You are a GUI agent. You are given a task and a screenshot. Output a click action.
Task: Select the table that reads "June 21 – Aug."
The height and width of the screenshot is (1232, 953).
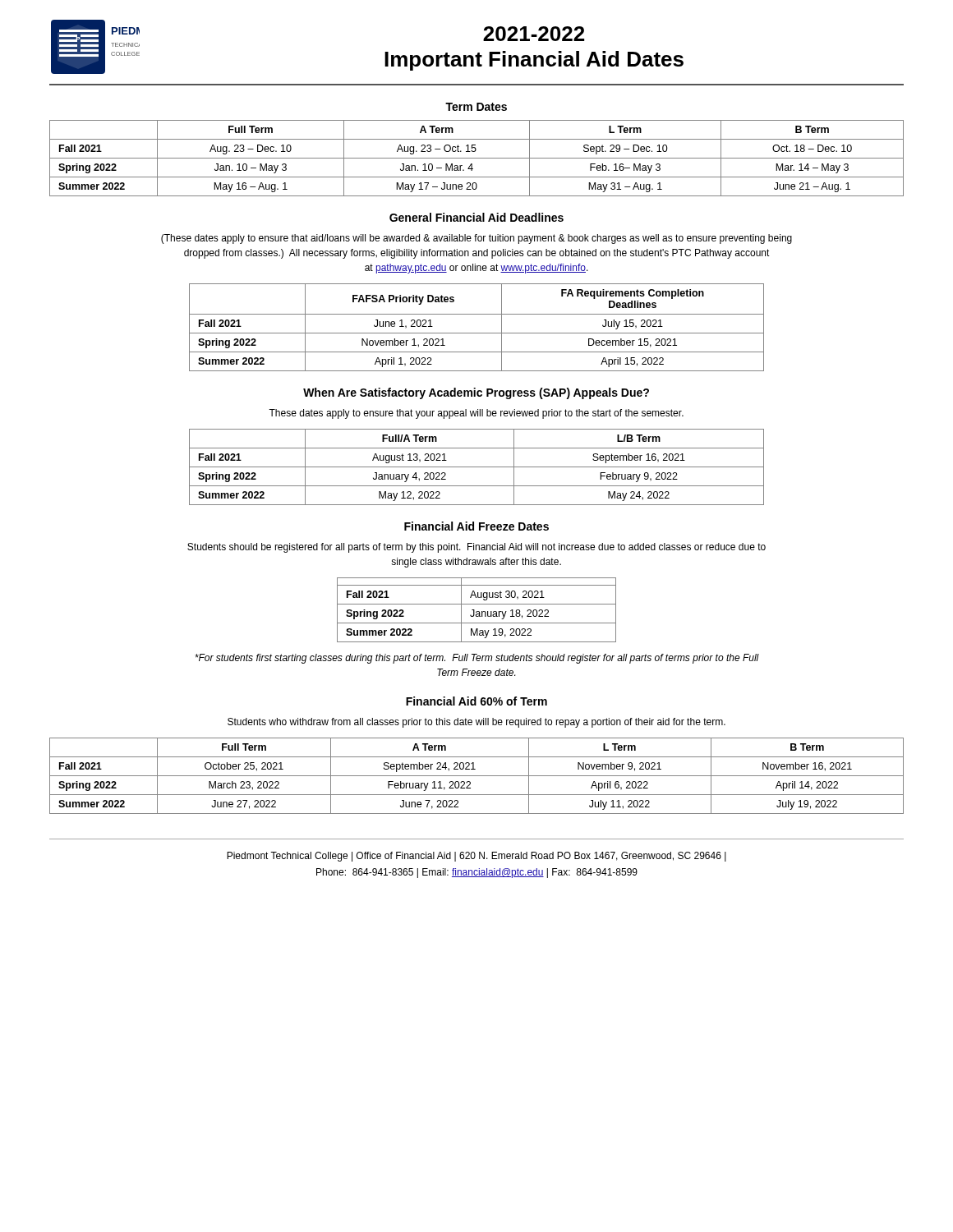476,158
